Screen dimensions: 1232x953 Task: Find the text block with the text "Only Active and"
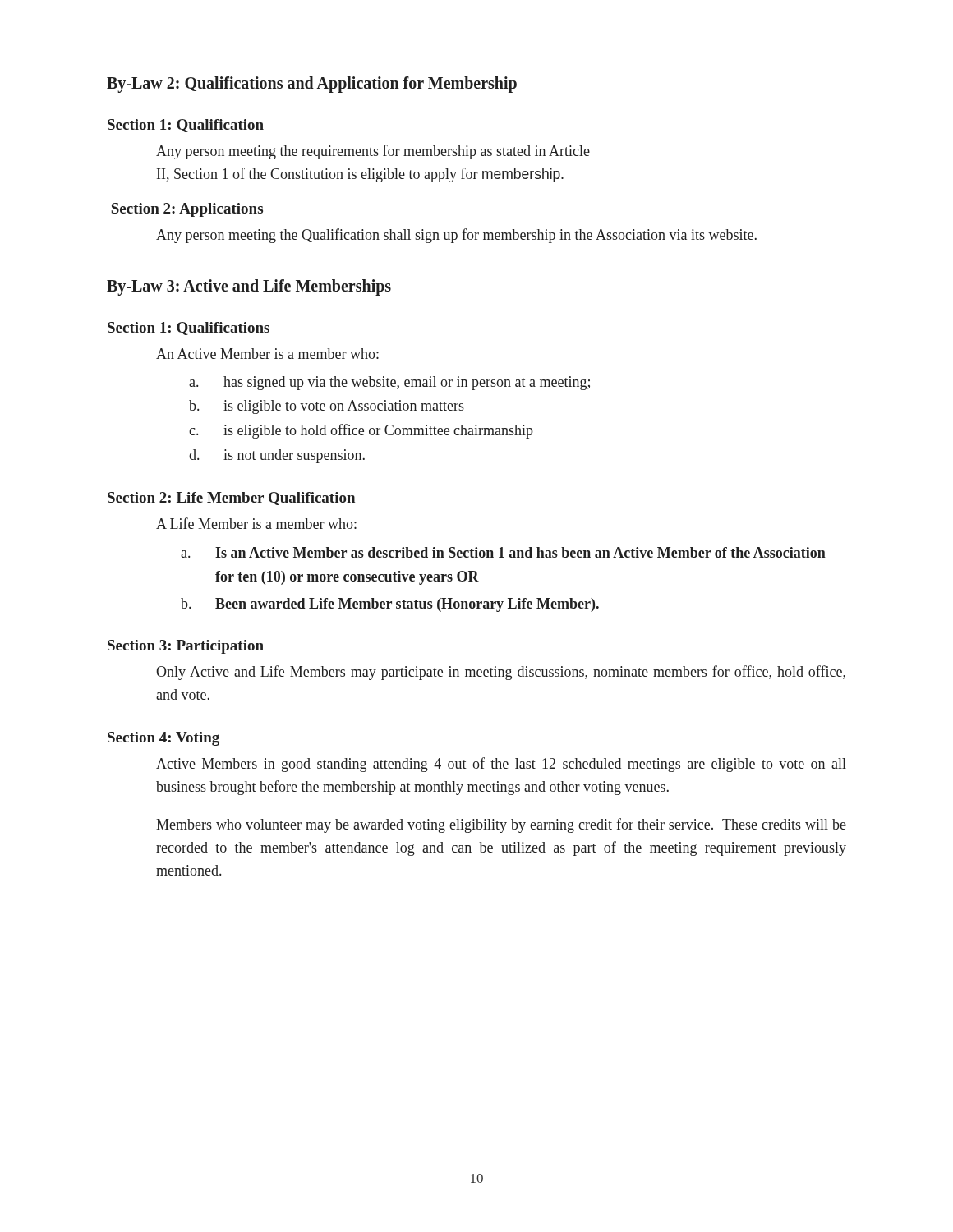pos(501,684)
